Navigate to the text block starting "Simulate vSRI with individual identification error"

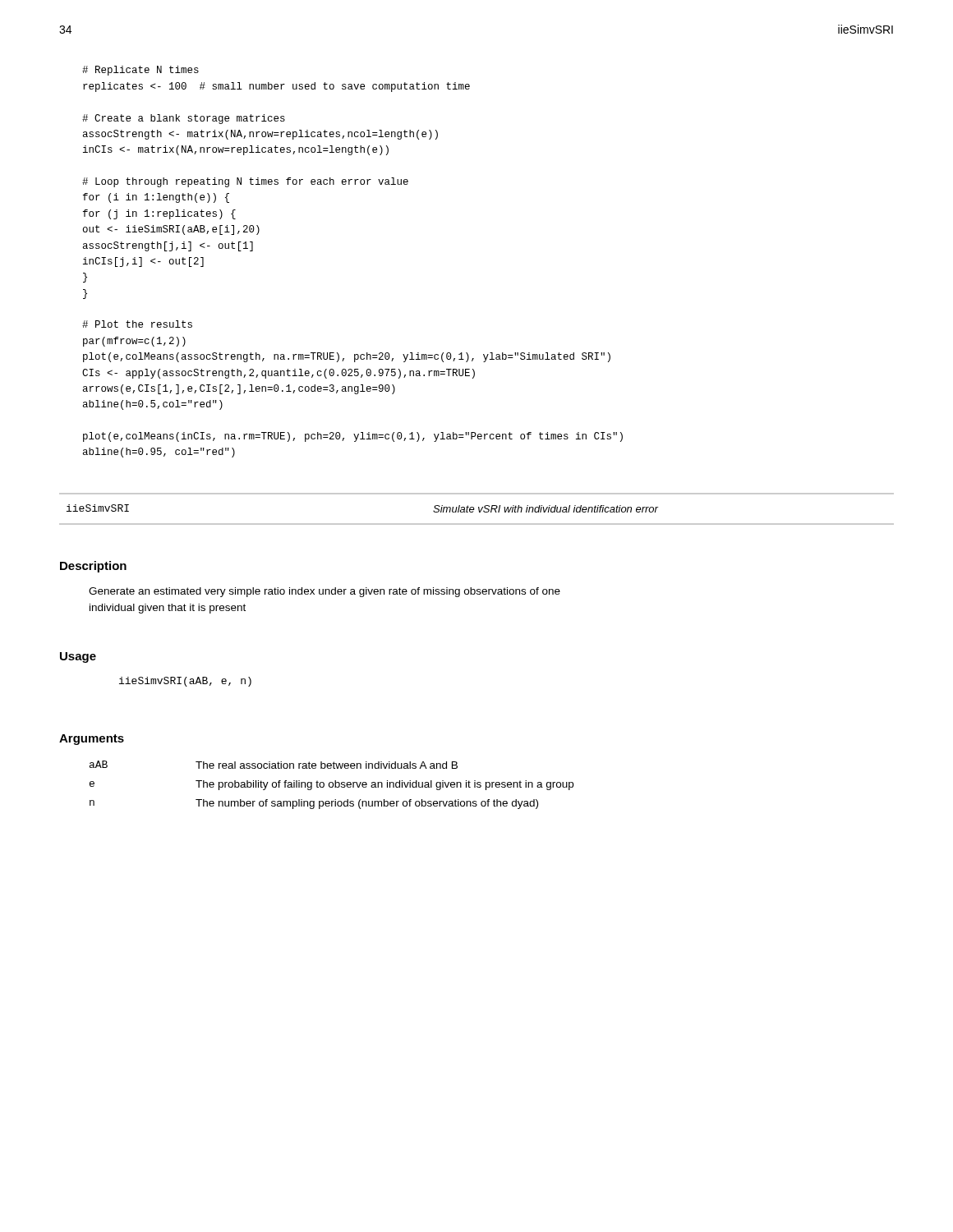(545, 509)
